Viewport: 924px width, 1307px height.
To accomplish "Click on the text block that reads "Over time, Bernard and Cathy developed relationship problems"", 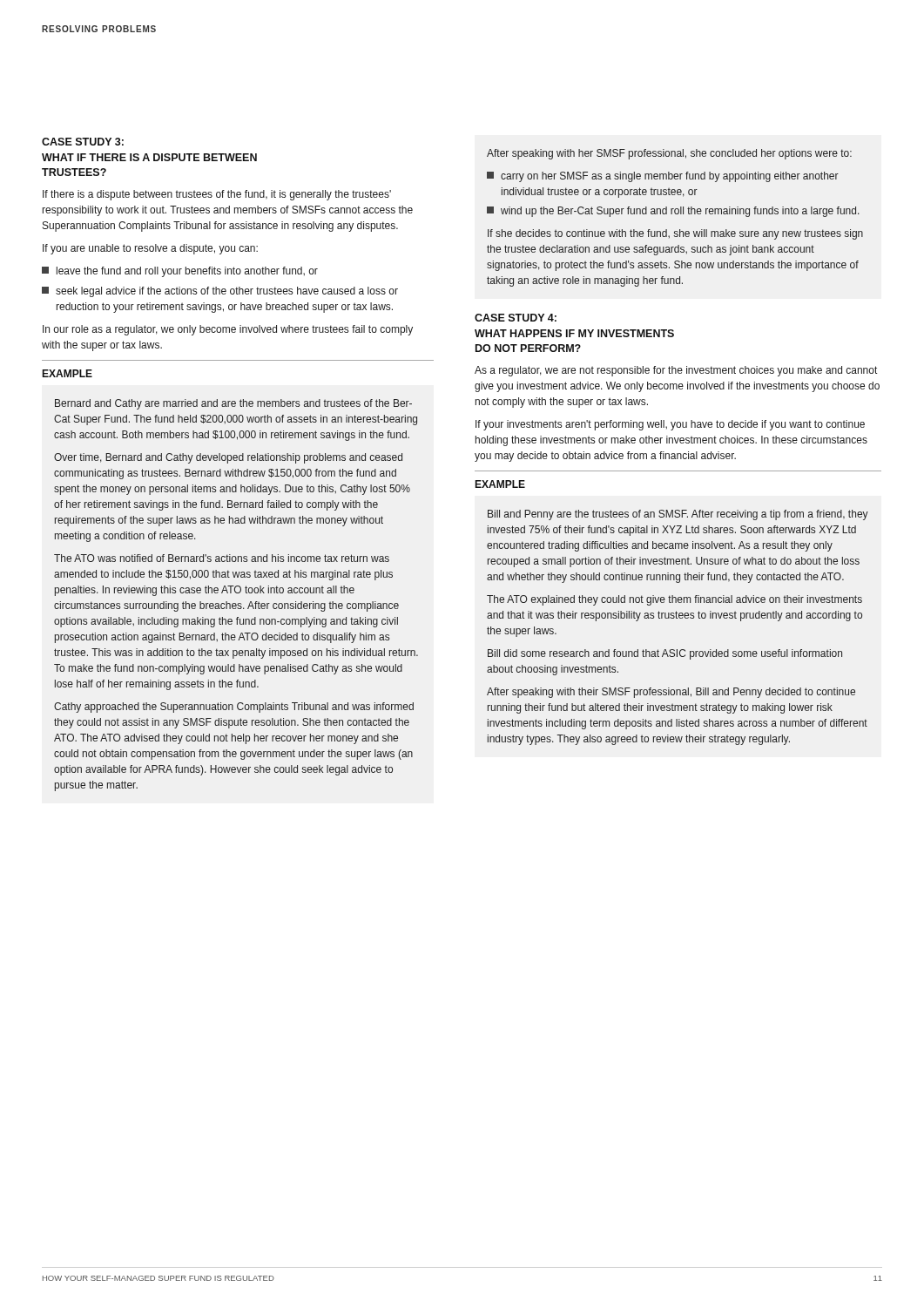I will click(232, 496).
